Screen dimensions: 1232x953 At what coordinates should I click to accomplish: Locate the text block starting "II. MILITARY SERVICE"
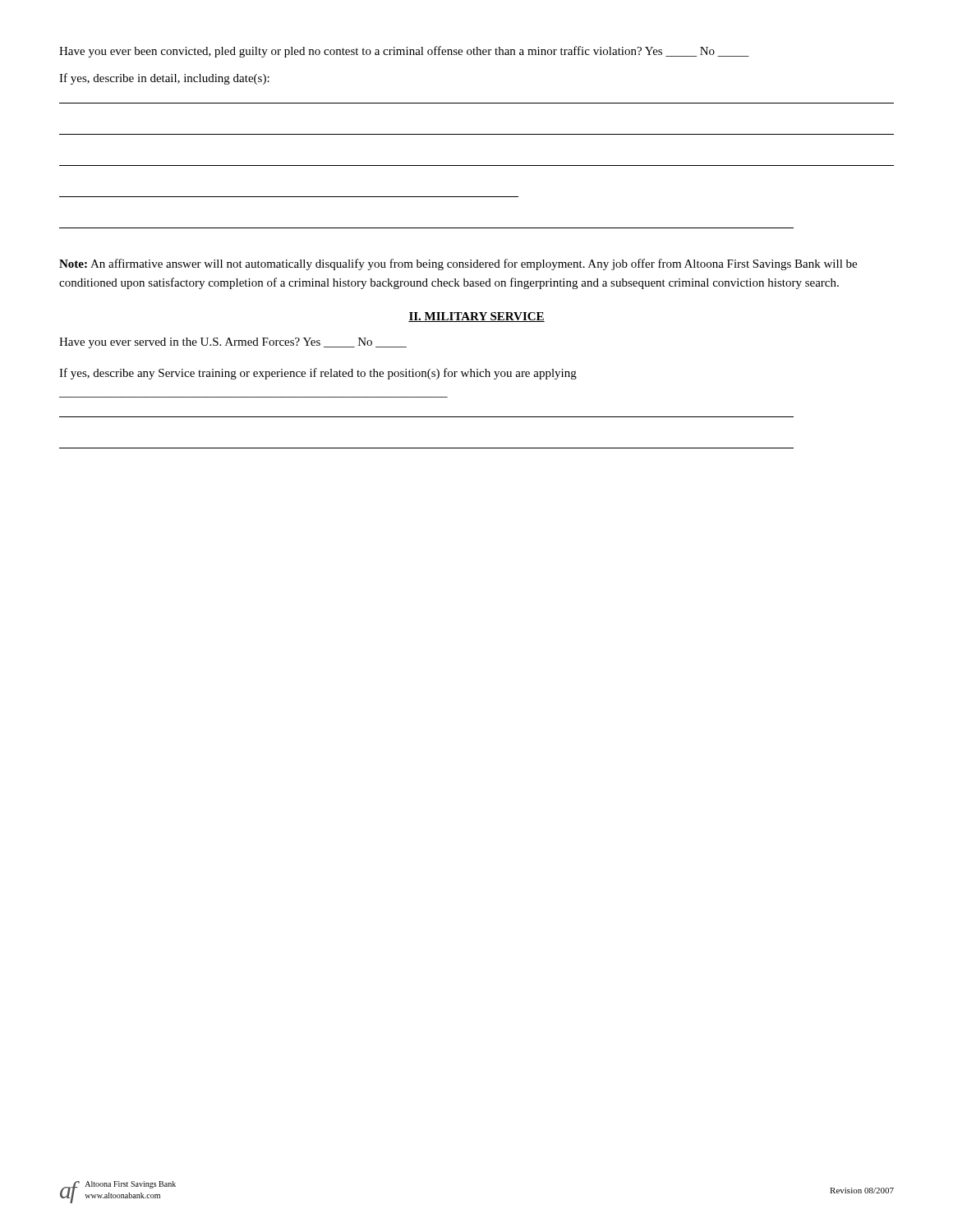[x=476, y=316]
